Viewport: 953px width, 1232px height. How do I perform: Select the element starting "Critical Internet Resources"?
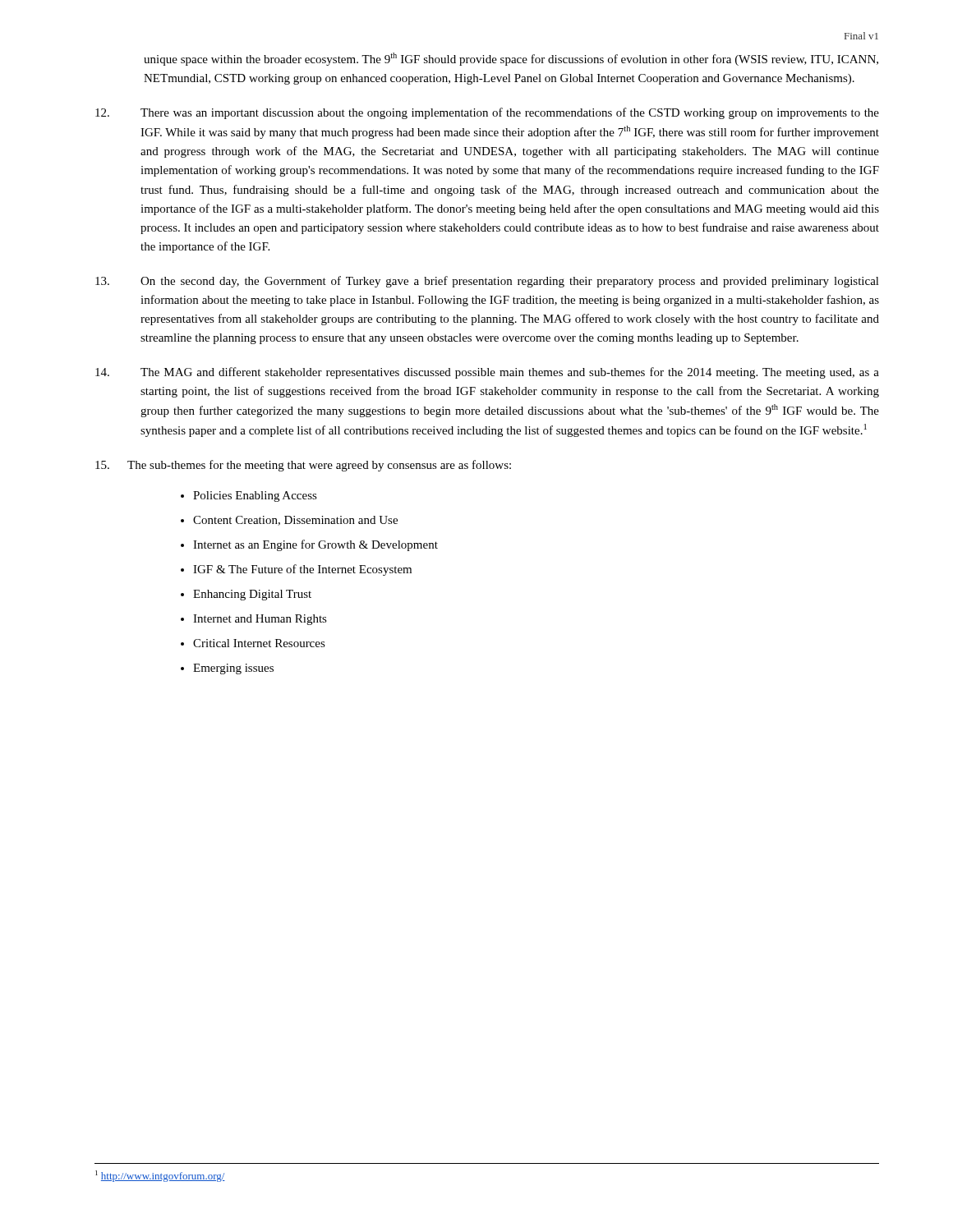(259, 643)
